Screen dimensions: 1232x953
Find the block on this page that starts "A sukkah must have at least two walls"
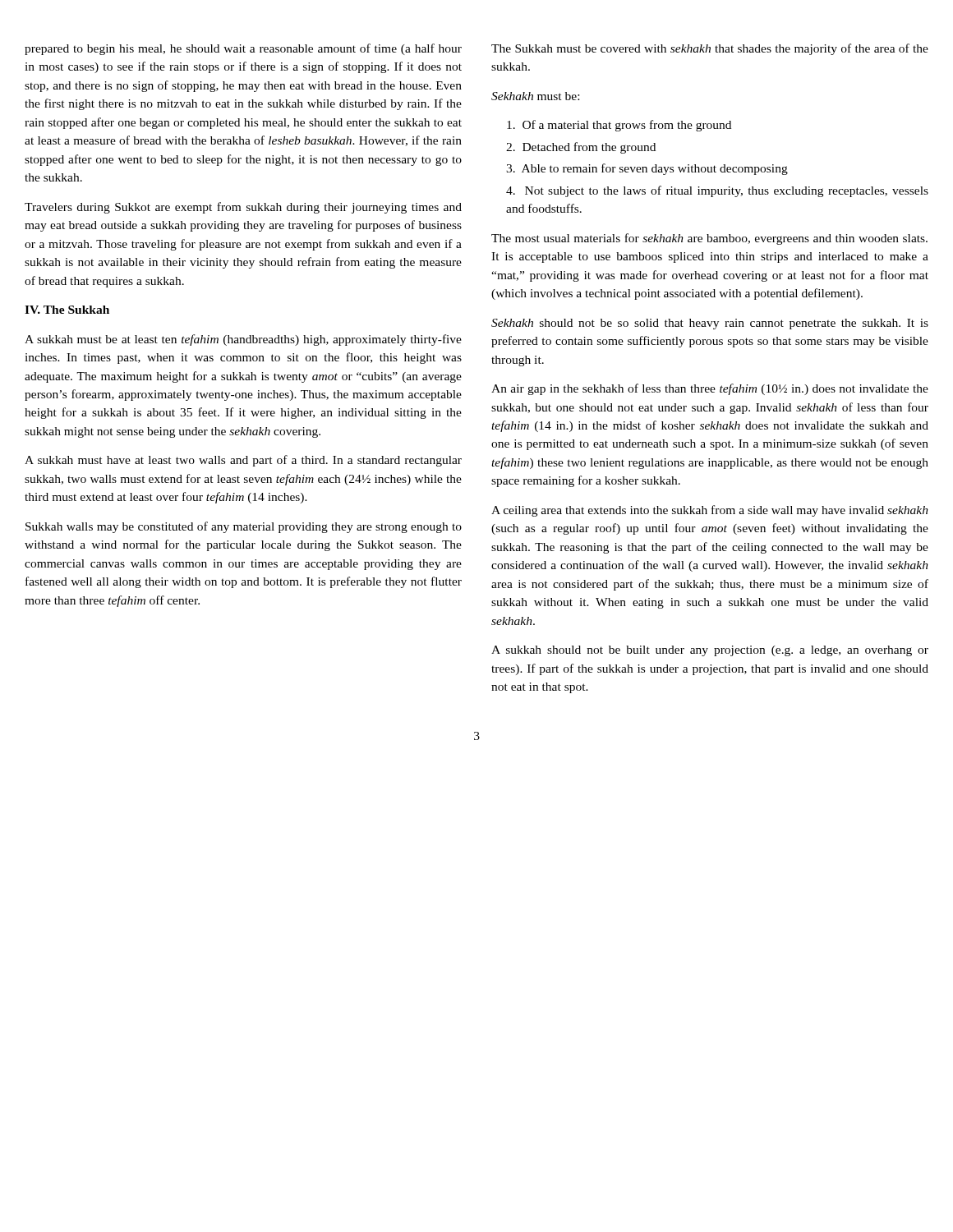pos(243,479)
